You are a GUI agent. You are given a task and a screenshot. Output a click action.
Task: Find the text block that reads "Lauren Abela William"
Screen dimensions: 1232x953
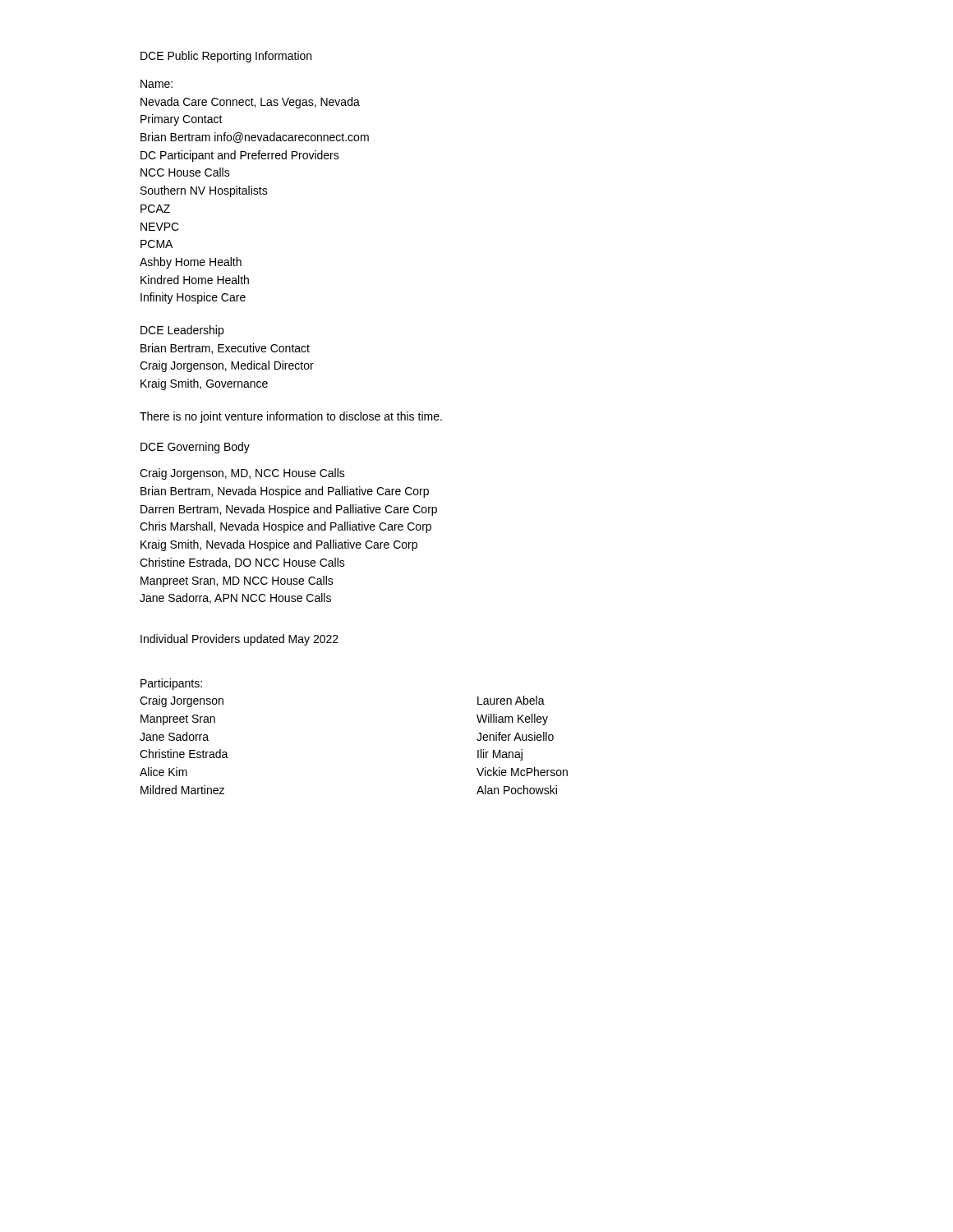522,736
